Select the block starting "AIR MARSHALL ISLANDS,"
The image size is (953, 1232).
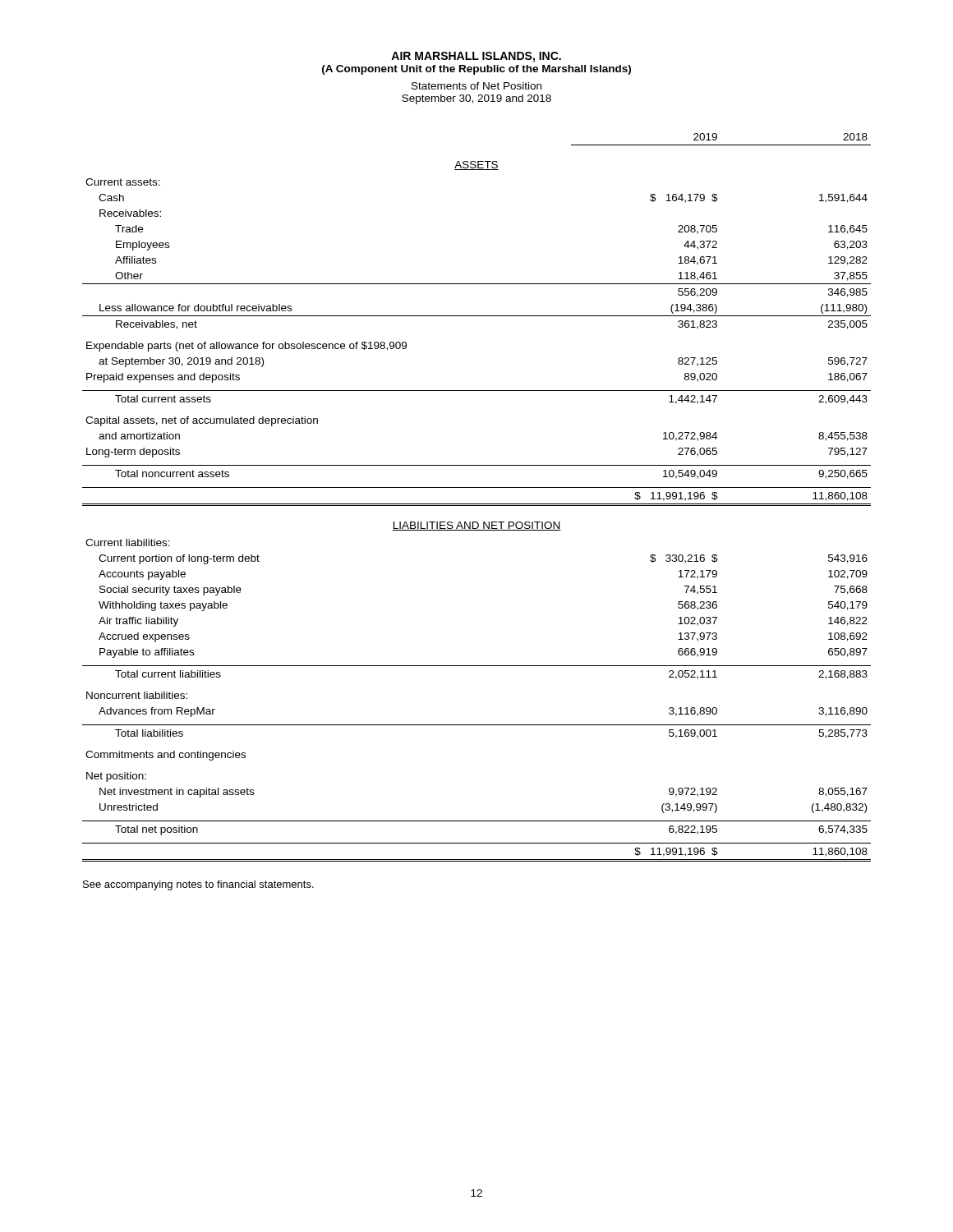coord(476,62)
